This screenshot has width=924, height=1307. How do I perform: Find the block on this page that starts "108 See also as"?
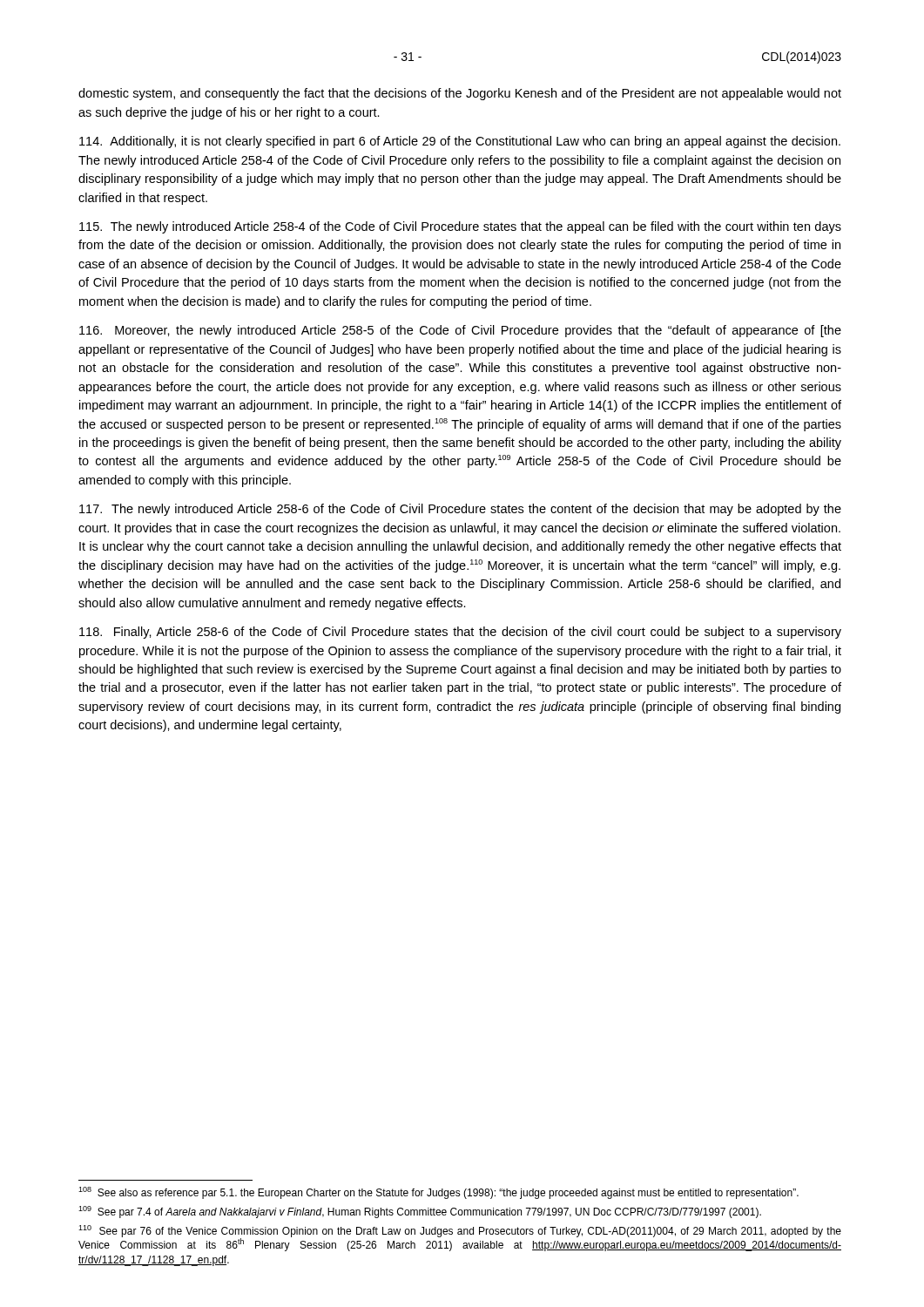coord(439,1192)
